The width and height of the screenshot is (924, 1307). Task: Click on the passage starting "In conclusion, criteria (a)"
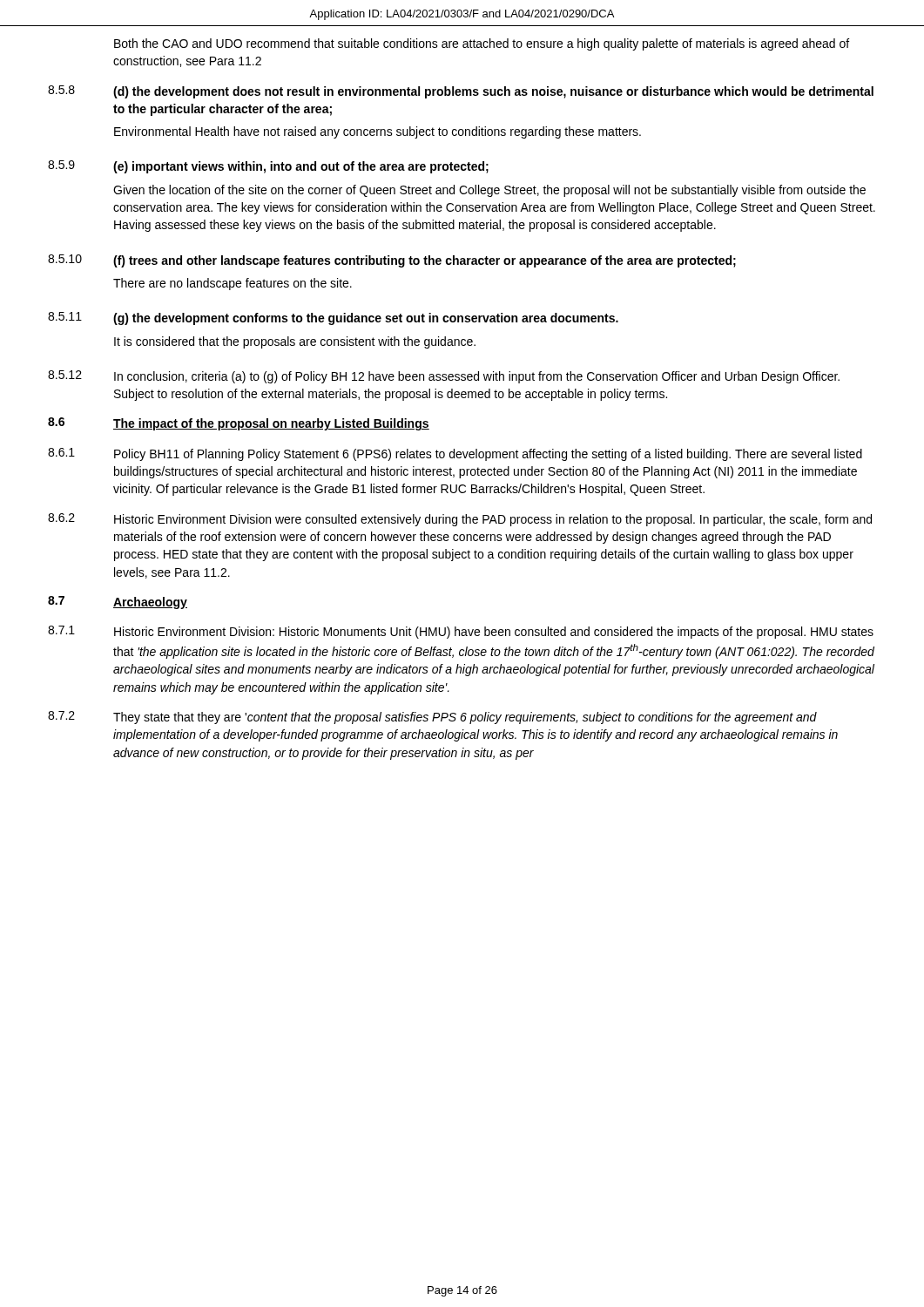[477, 385]
